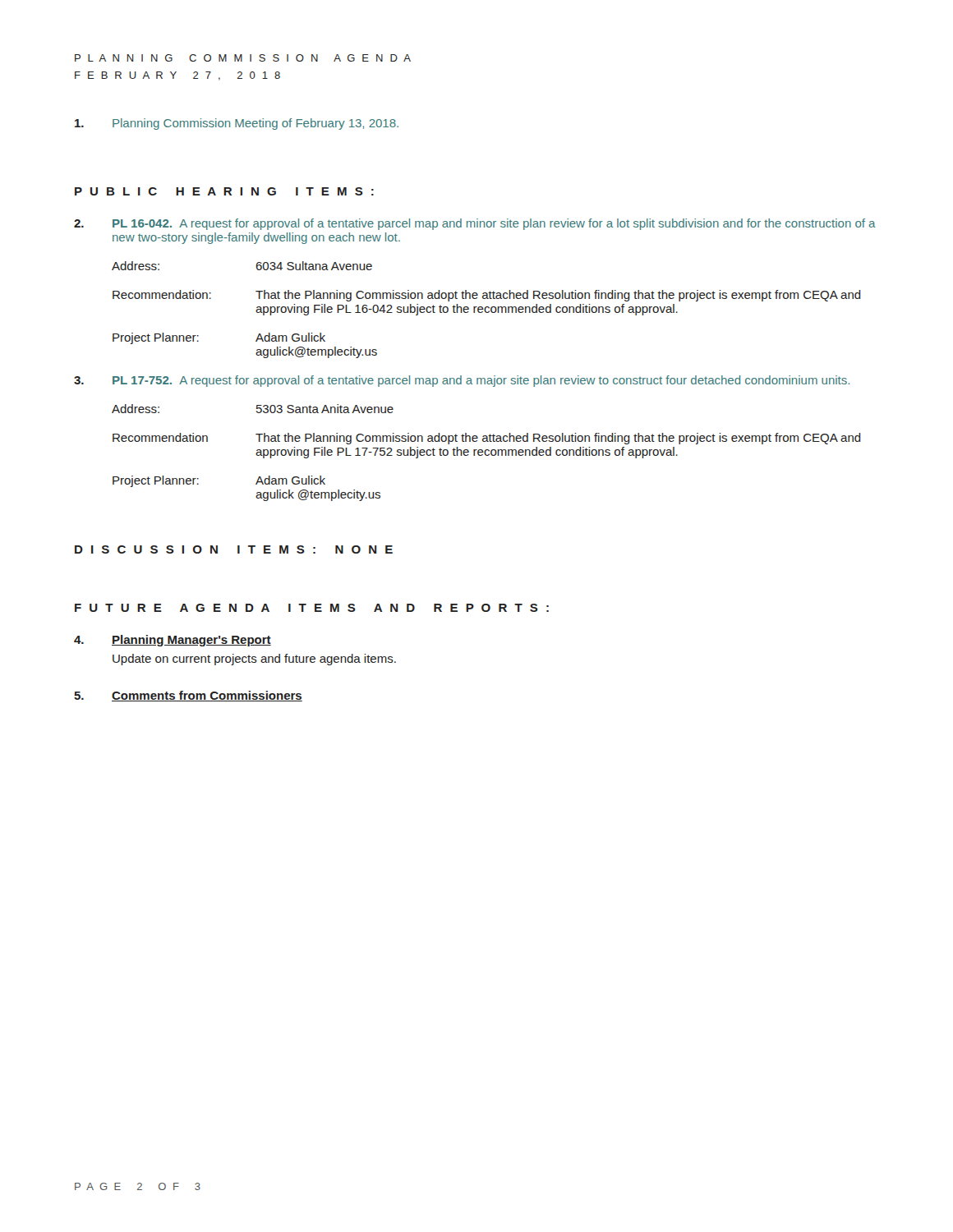Point to the section header beginning "F U T U R E A"
953x1232 pixels.
pos(313,607)
